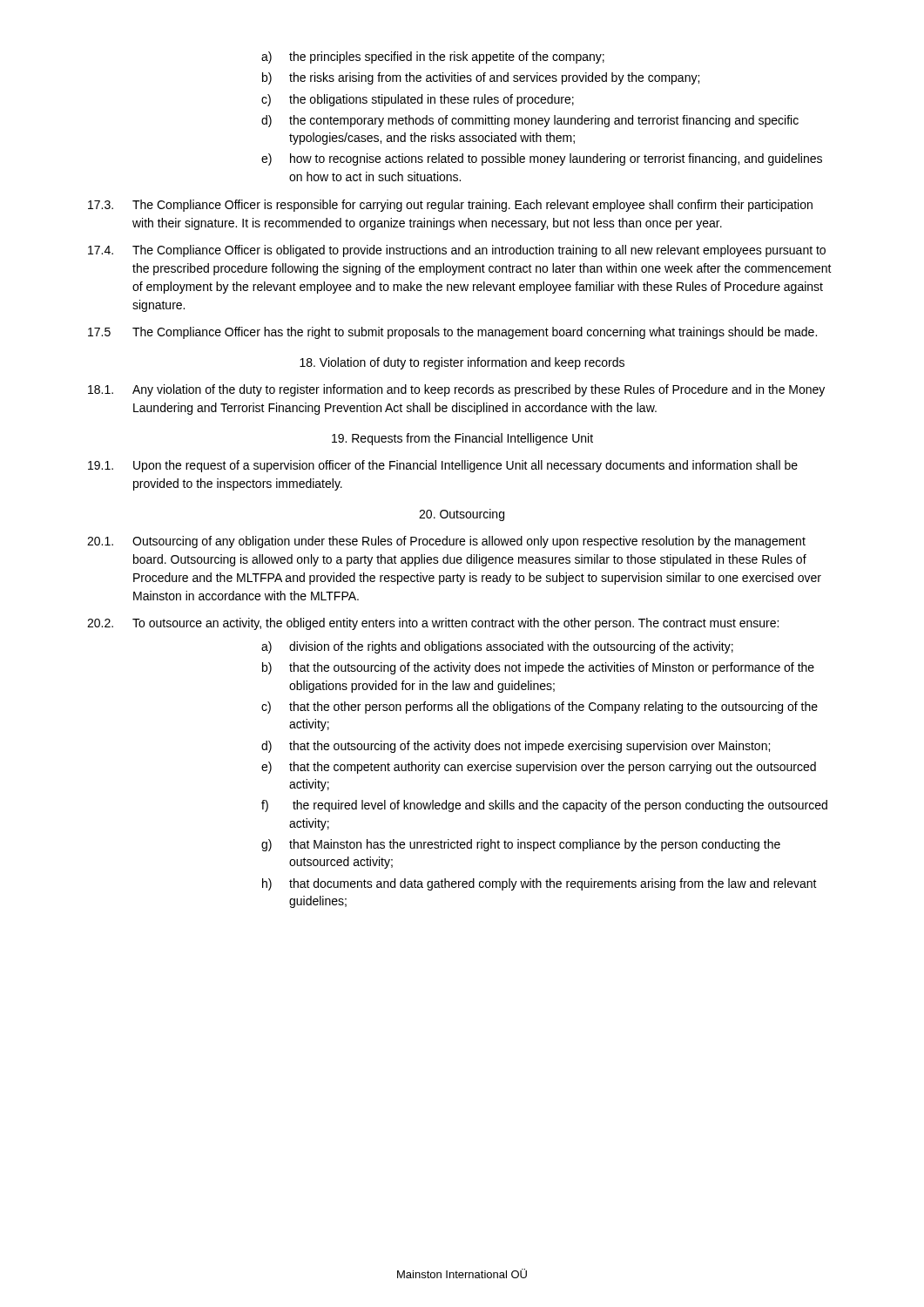The height and width of the screenshot is (1307, 924).
Task: Select the list item that says "f) the required level of"
Action: [549, 814]
